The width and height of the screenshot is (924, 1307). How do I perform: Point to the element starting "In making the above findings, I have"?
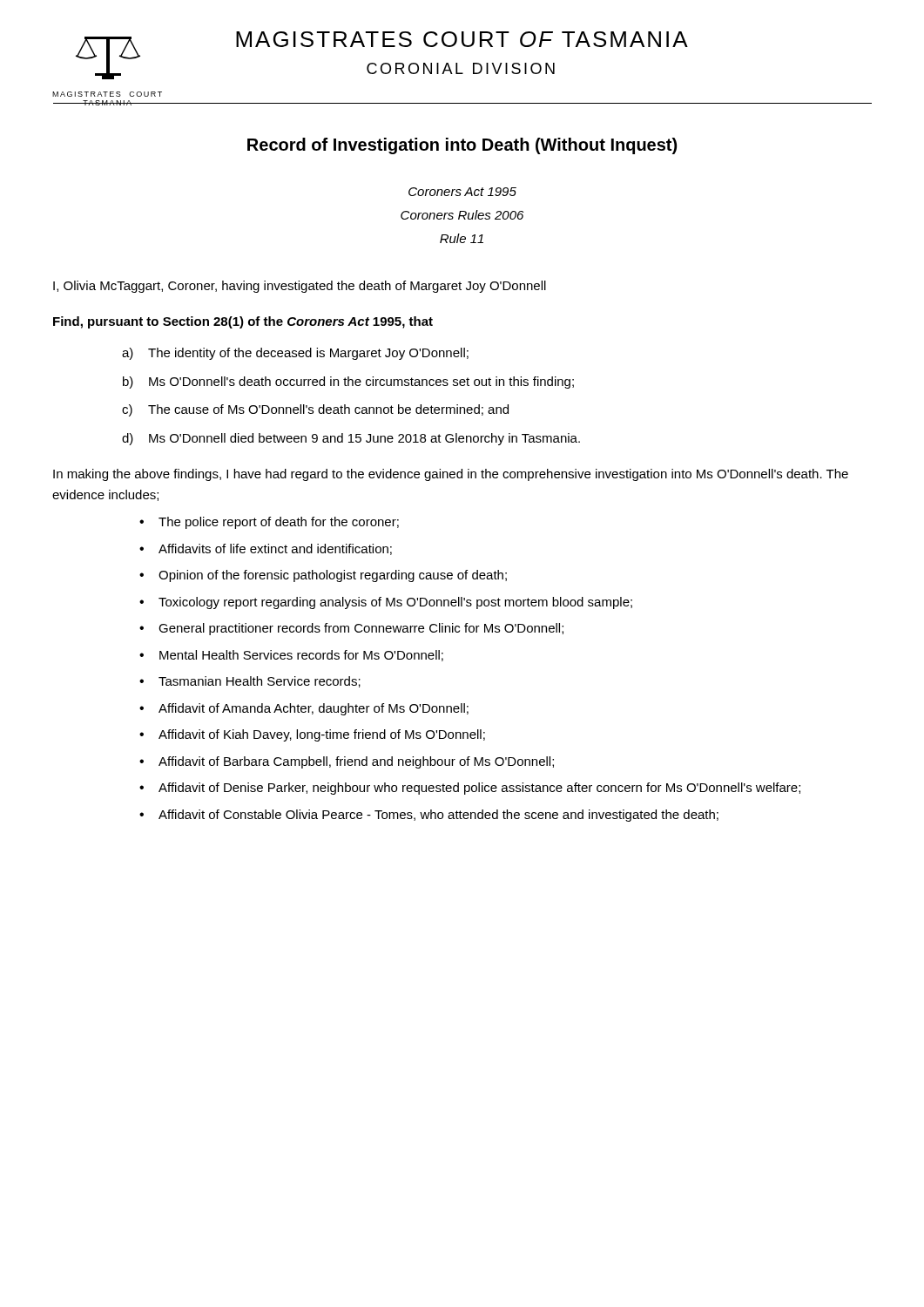pos(462,485)
